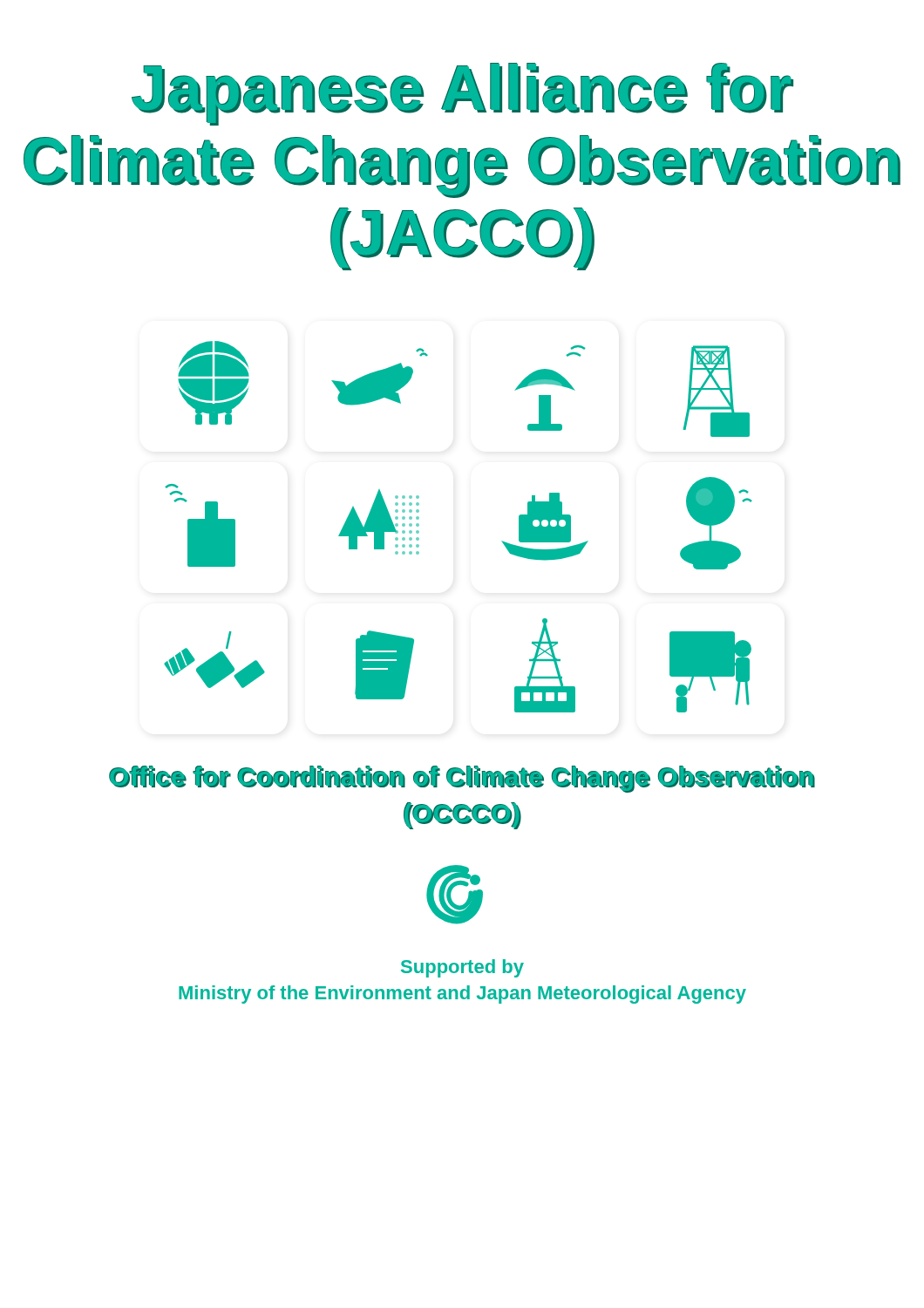Image resolution: width=924 pixels, height=1308 pixels.
Task: Find the illustration
Action: (462, 528)
